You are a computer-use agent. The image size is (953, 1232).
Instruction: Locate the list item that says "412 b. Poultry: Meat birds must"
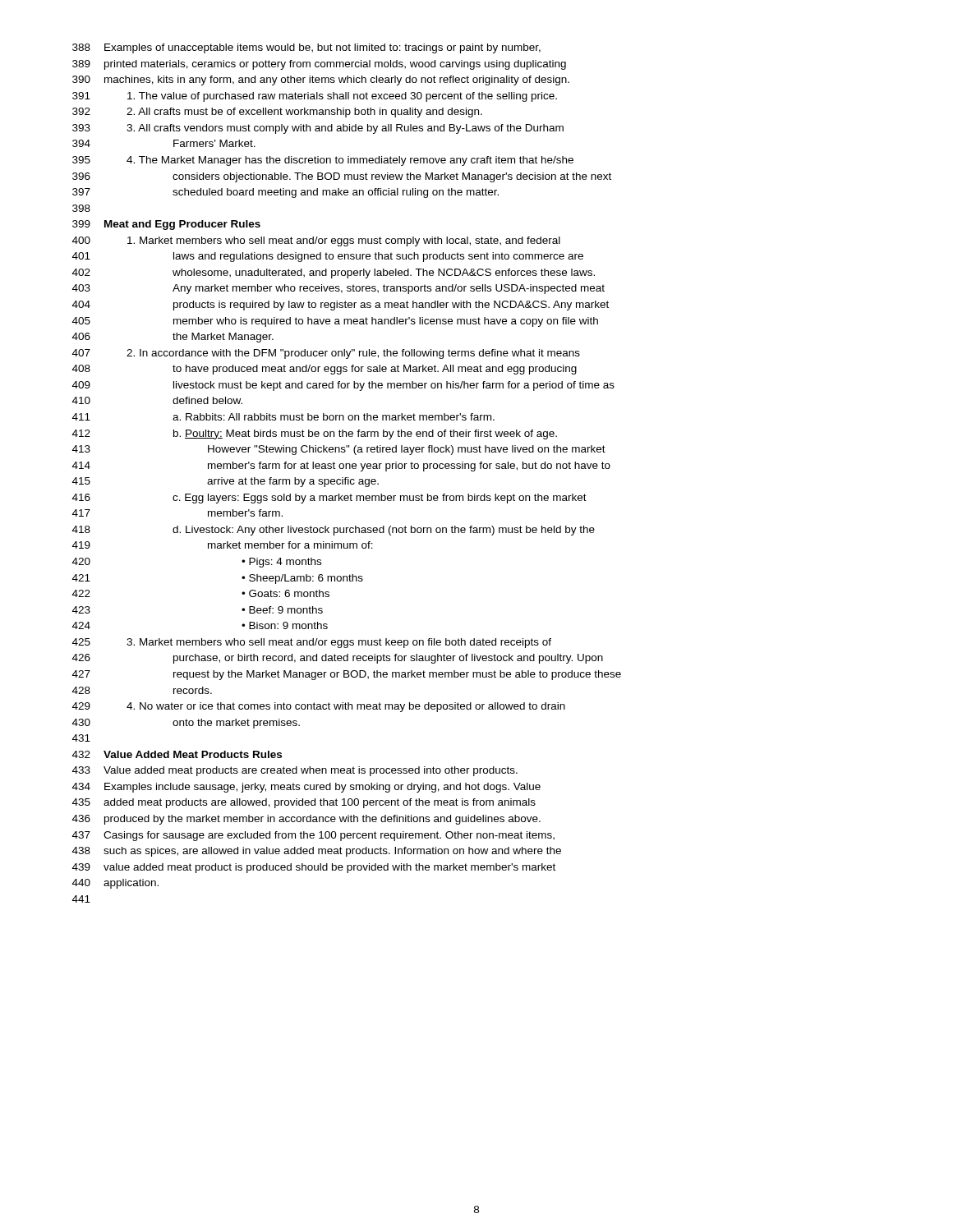point(476,457)
